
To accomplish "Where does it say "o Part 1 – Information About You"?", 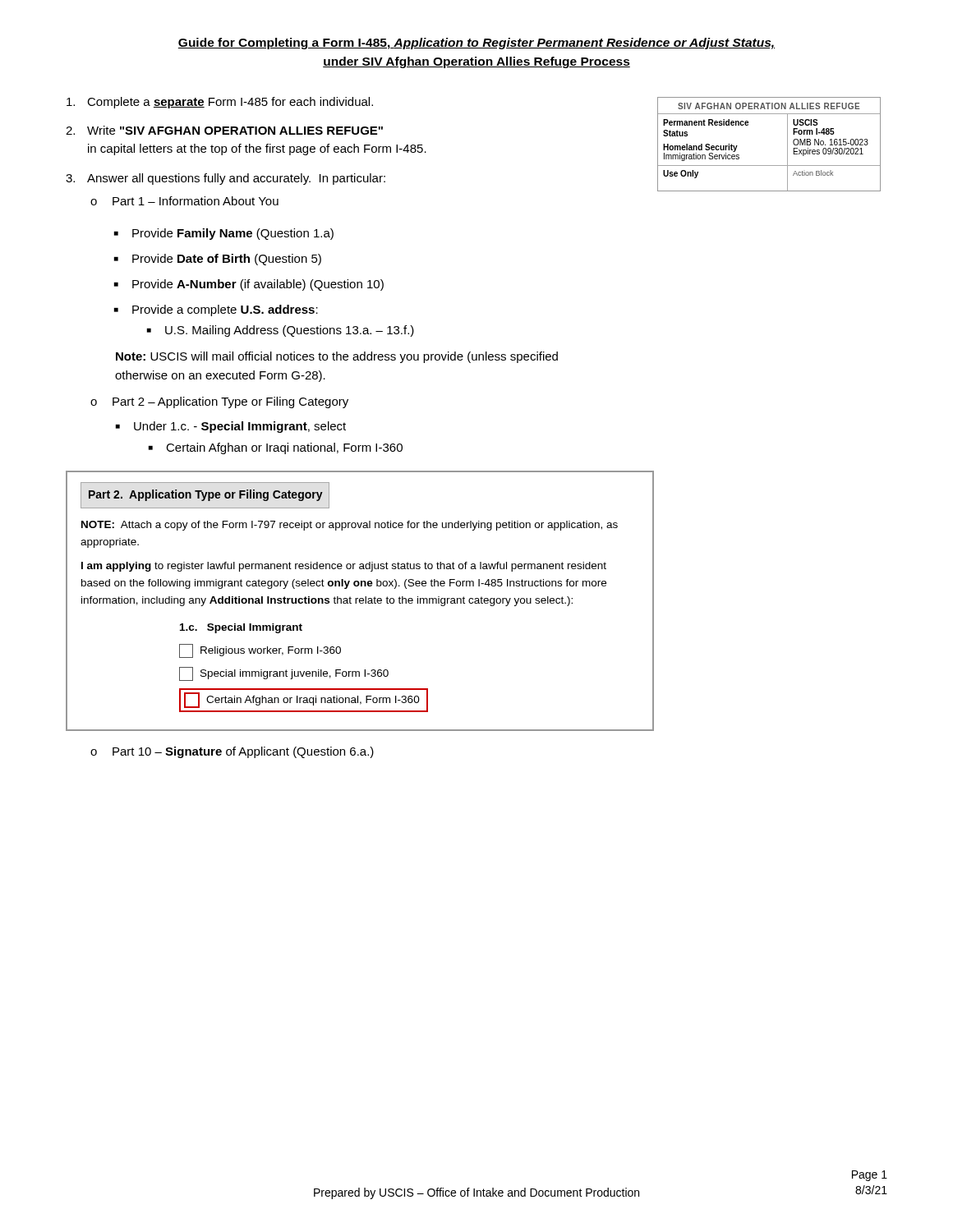I will pyautogui.click(x=185, y=201).
